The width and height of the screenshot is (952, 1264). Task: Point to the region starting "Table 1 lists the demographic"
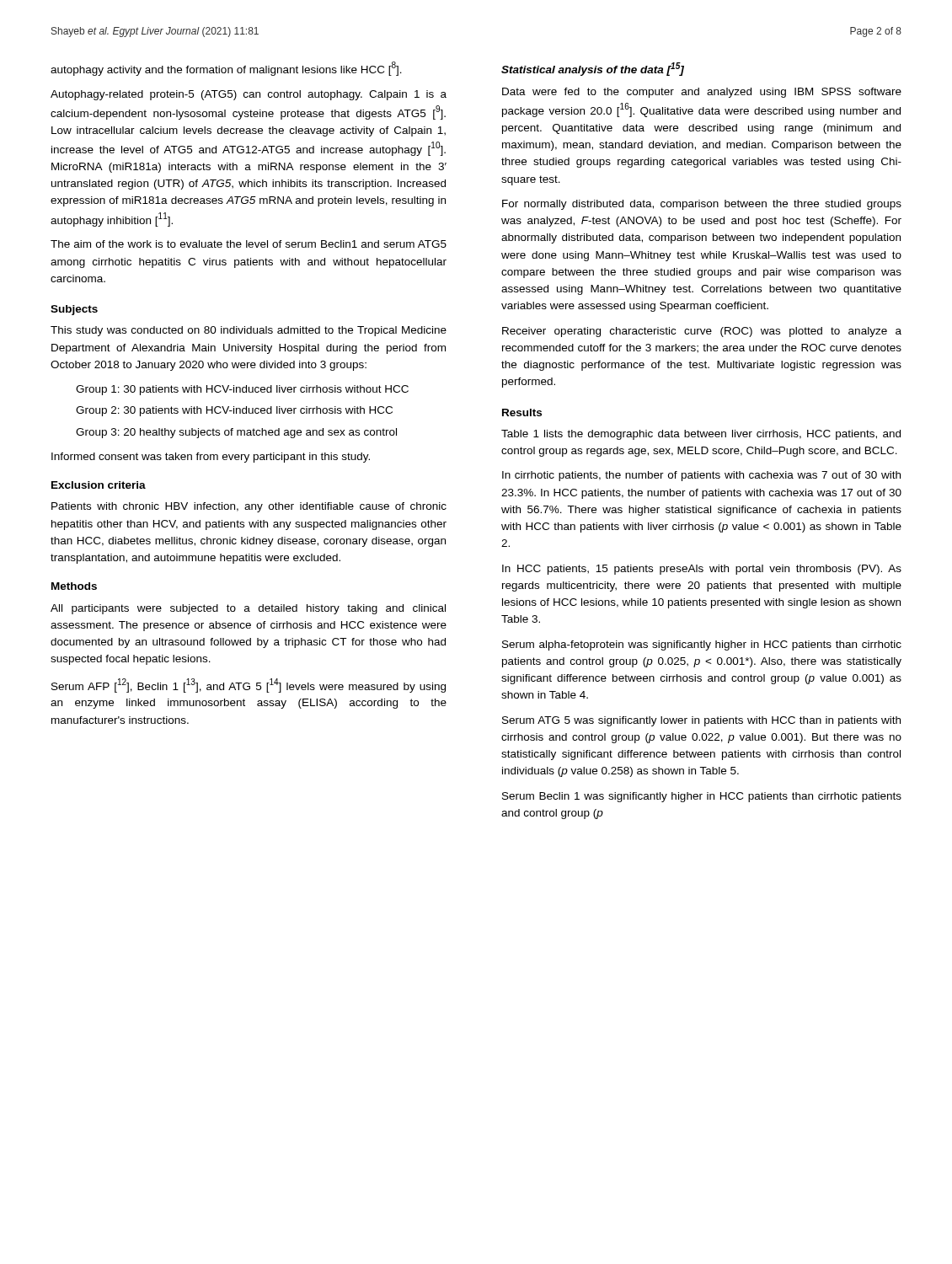point(701,442)
